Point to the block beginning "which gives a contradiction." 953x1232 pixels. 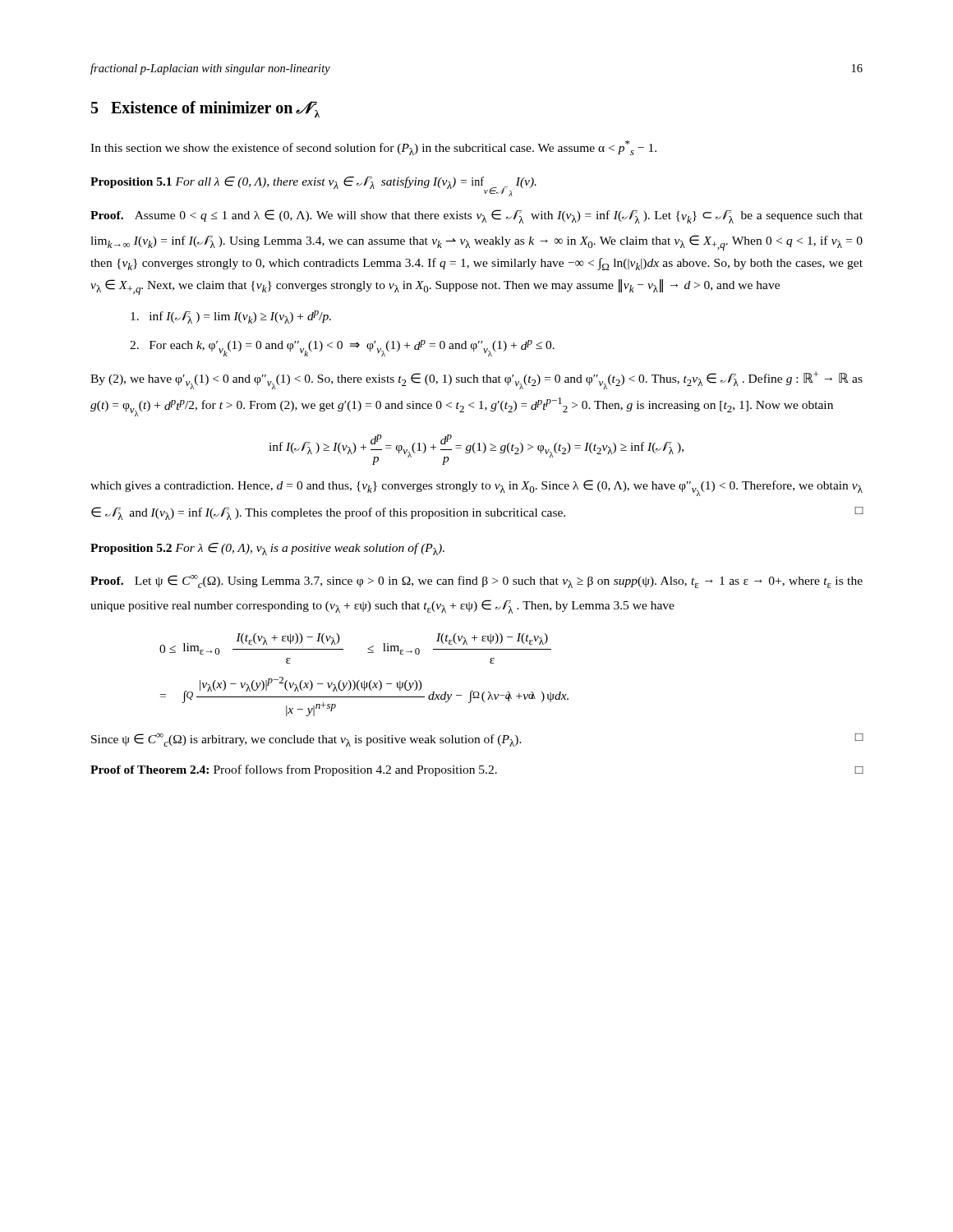tap(476, 500)
